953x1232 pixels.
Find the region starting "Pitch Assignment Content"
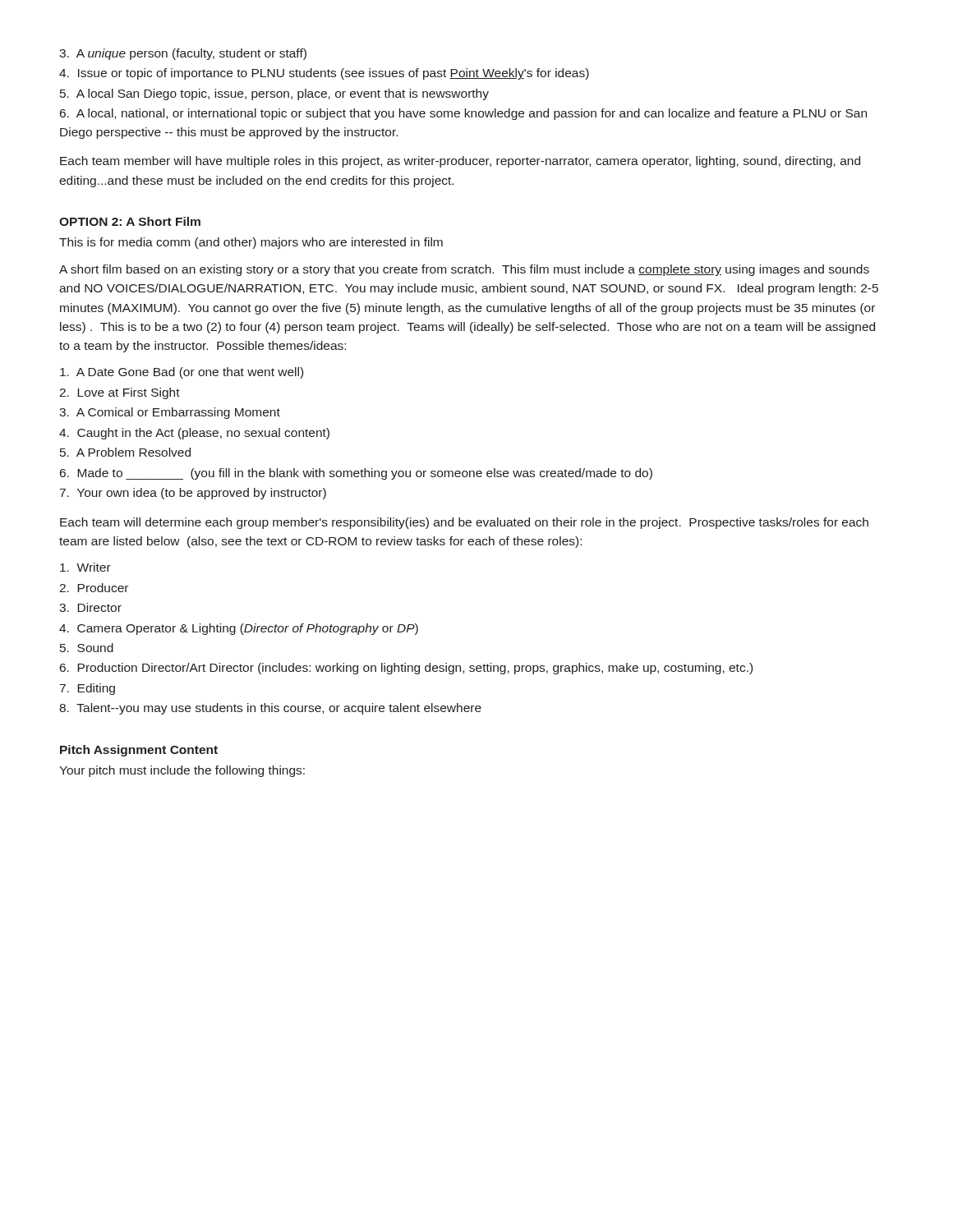click(x=139, y=749)
